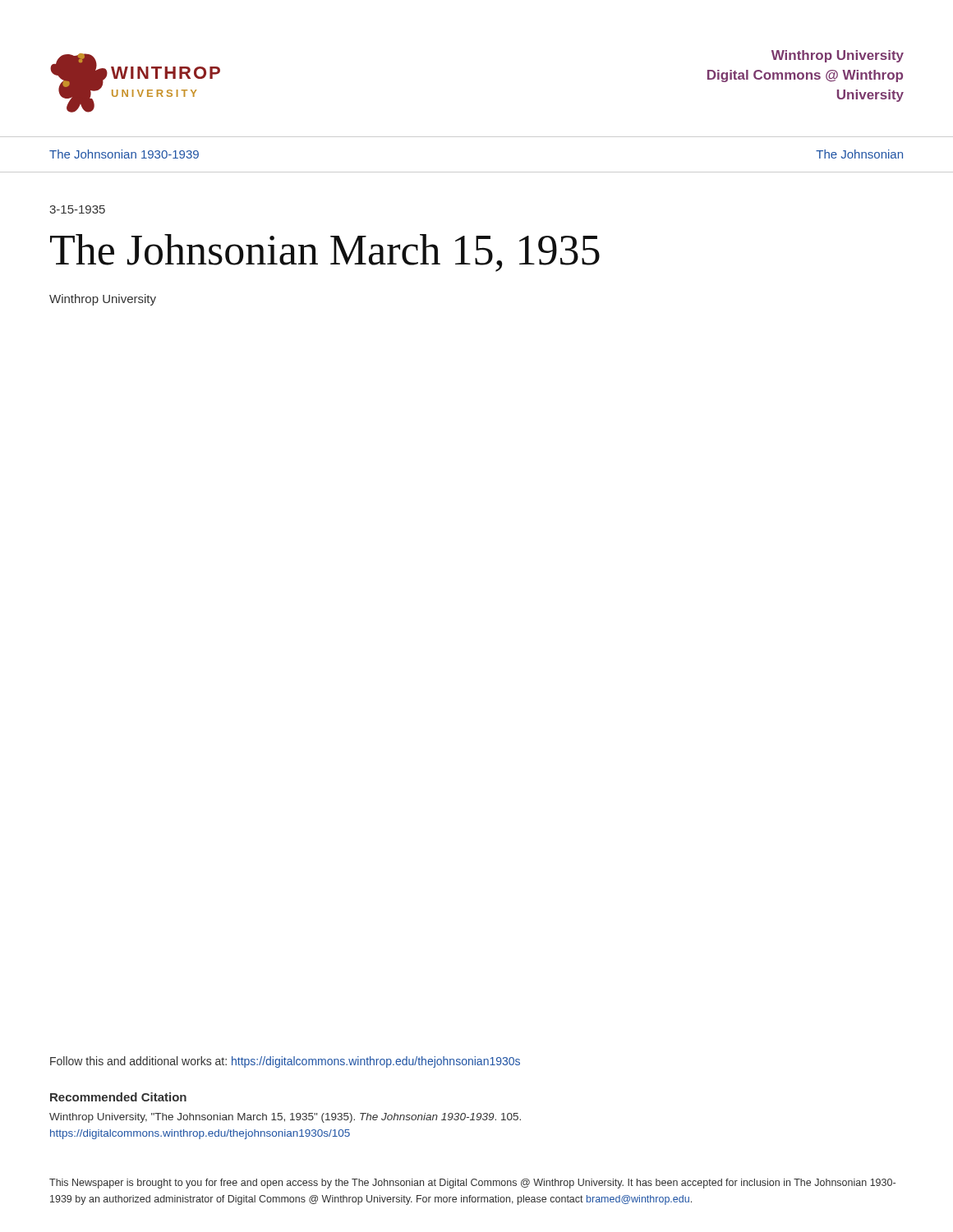Image resolution: width=953 pixels, height=1232 pixels.
Task: Select the title that says "The Johnsonian March 15, 1935"
Action: point(325,250)
